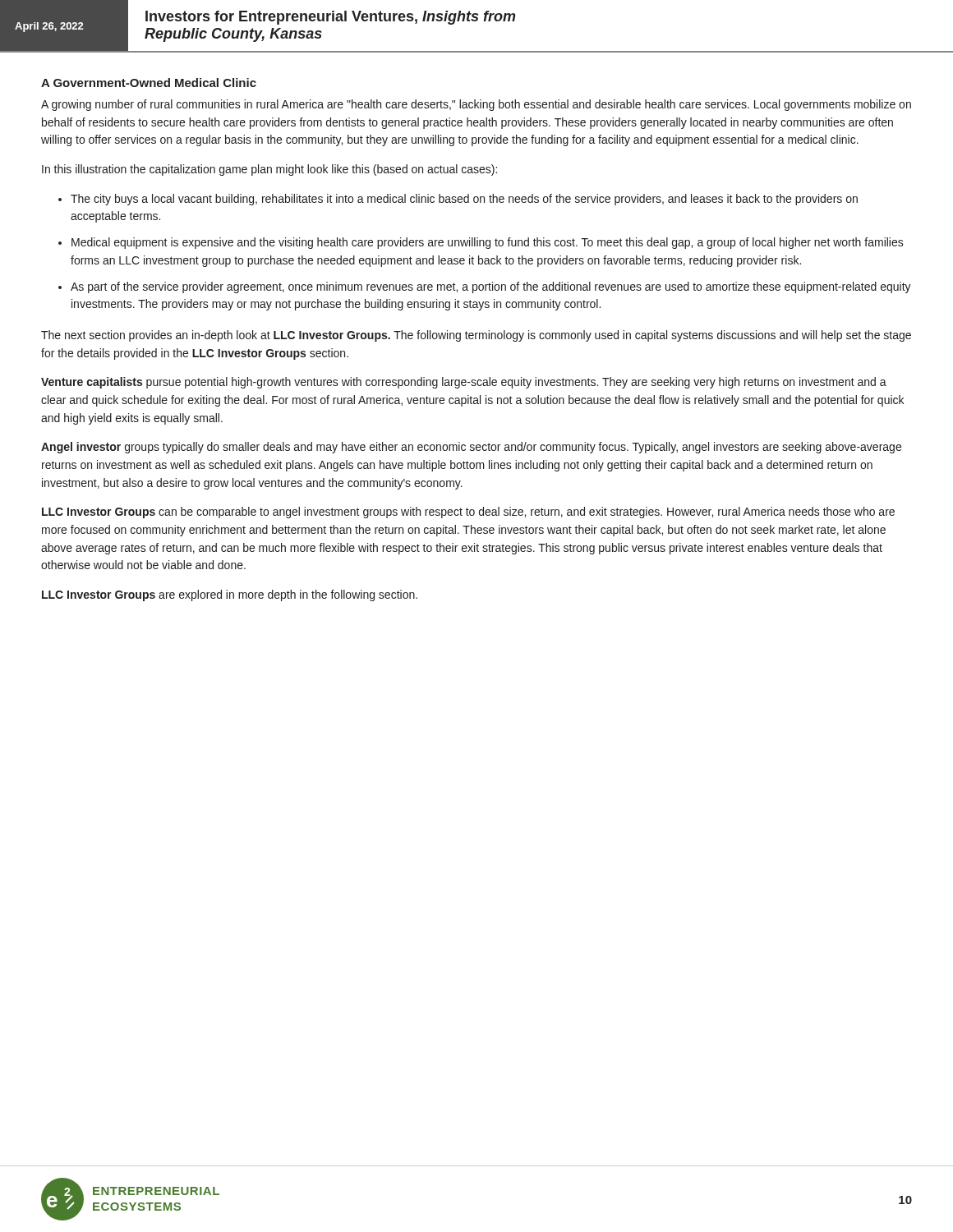This screenshot has height=1232, width=953.
Task: Locate the passage starting "A growing number of rural communities in"
Action: pos(476,122)
